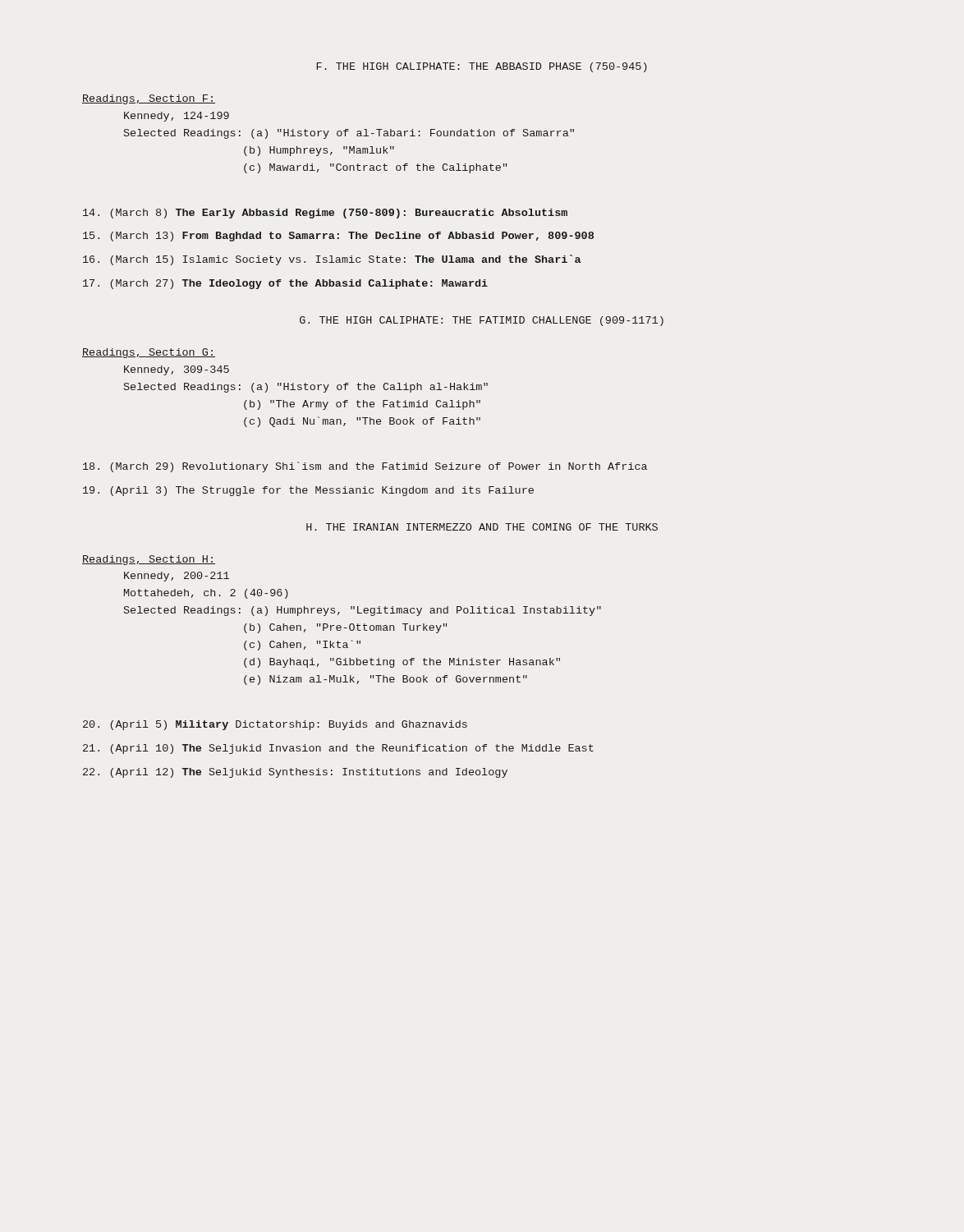Navigate to the passage starting "15. (March 13)"
The image size is (964, 1232).
[338, 237]
